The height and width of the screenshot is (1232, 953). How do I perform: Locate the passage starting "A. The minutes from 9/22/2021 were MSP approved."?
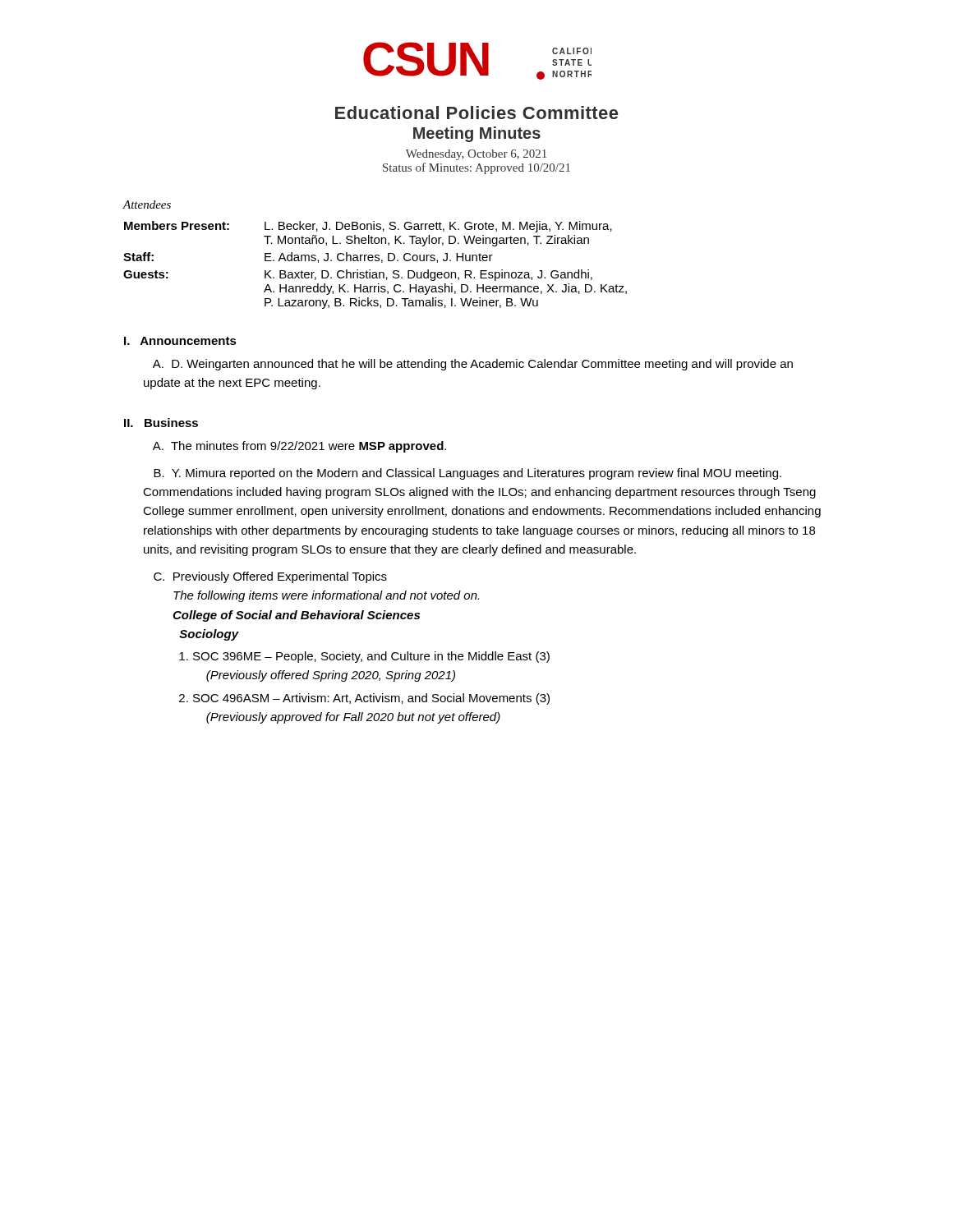(x=295, y=445)
